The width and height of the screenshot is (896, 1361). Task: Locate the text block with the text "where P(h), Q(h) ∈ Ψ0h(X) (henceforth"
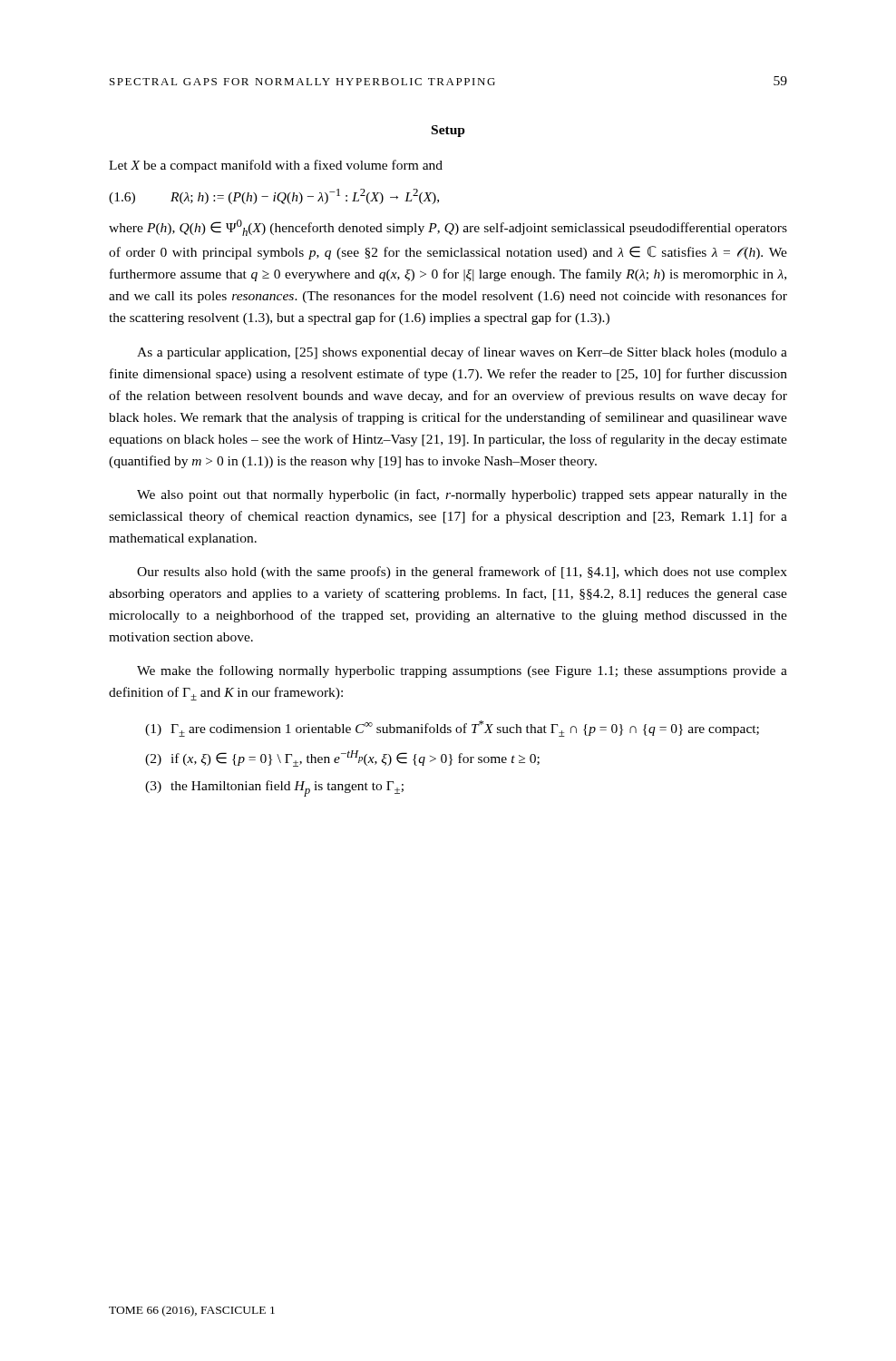point(448,272)
